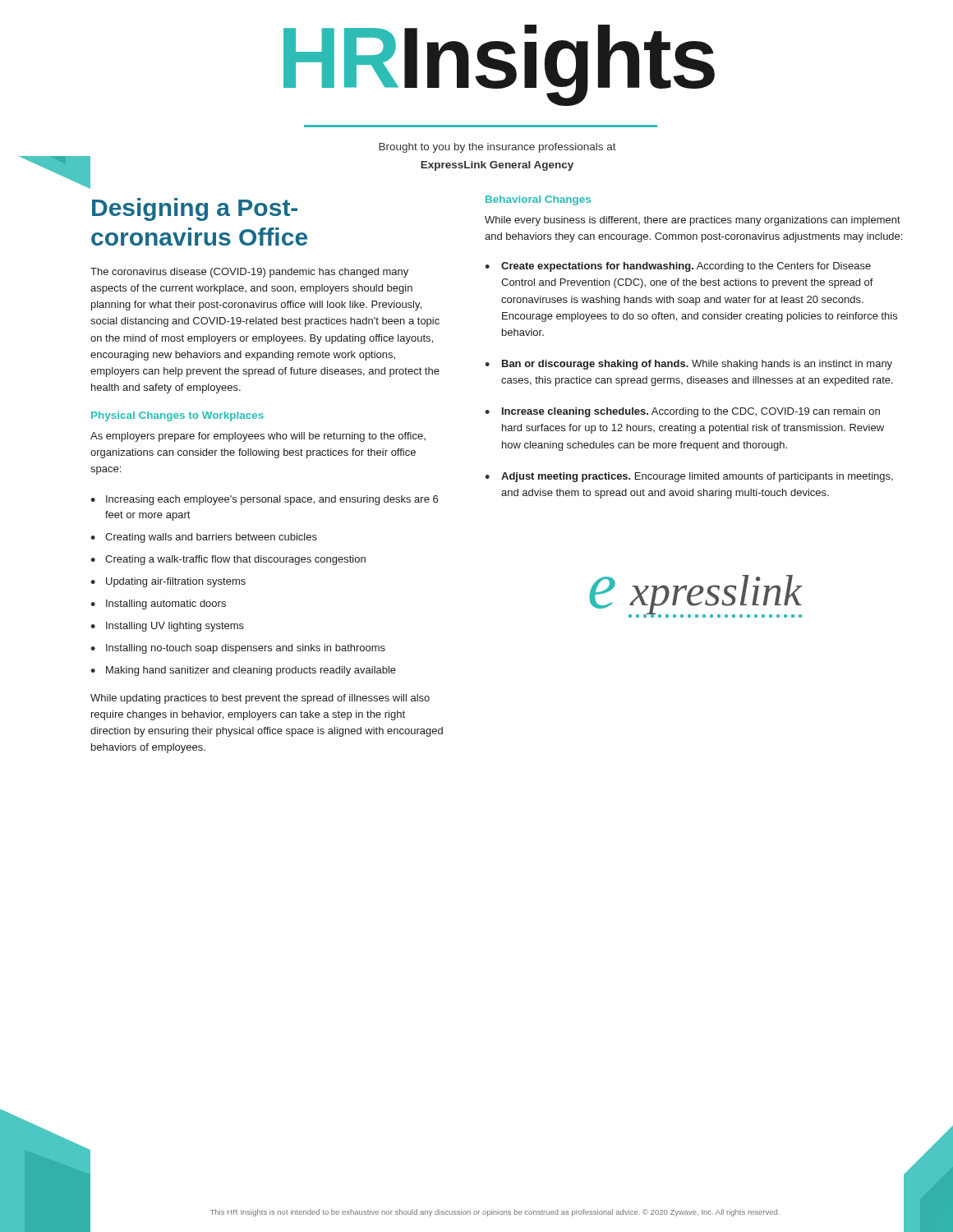Where is the passage that starts "As employers prepare for employees who will be"?

(x=258, y=452)
